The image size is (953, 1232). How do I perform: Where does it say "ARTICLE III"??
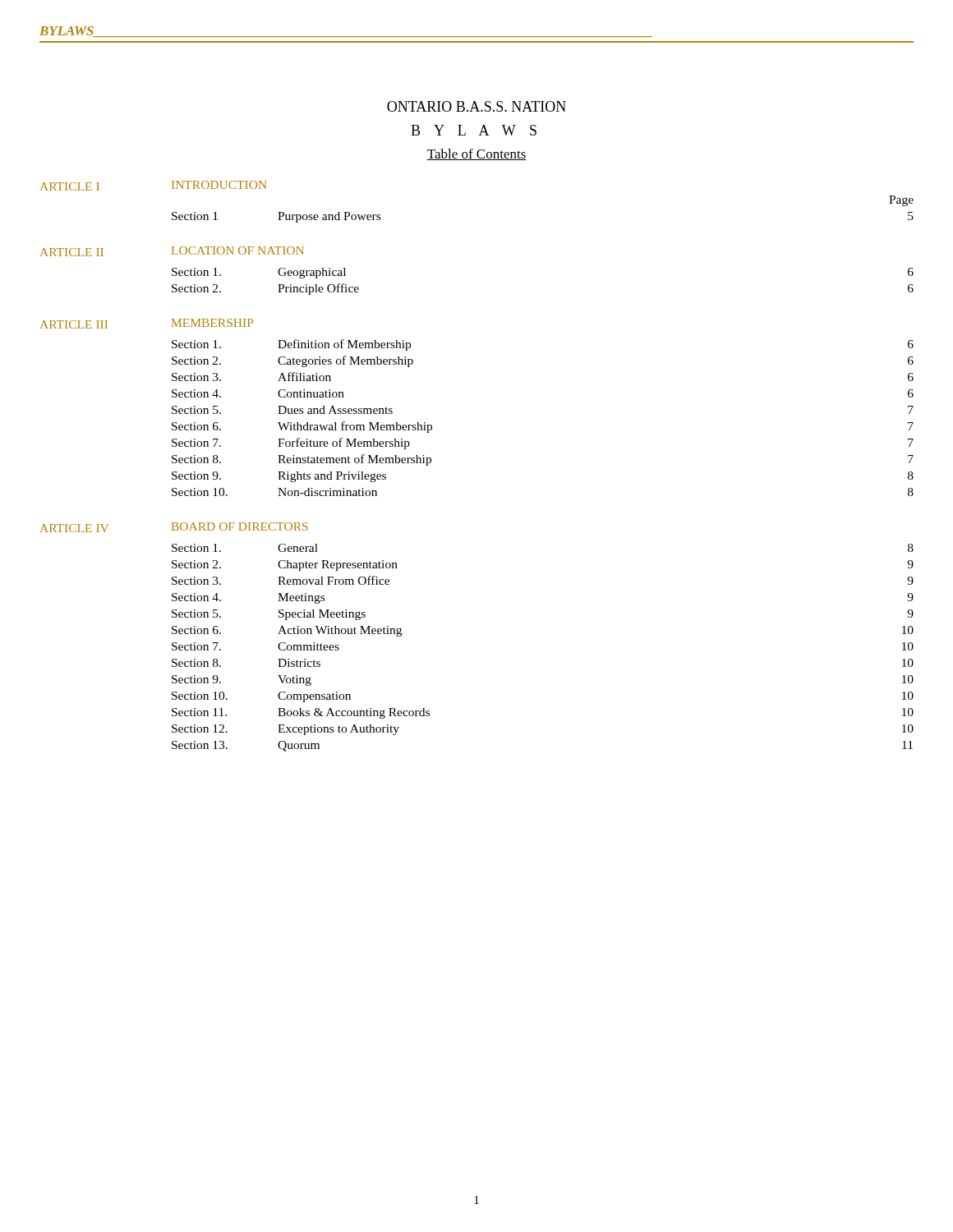[74, 324]
